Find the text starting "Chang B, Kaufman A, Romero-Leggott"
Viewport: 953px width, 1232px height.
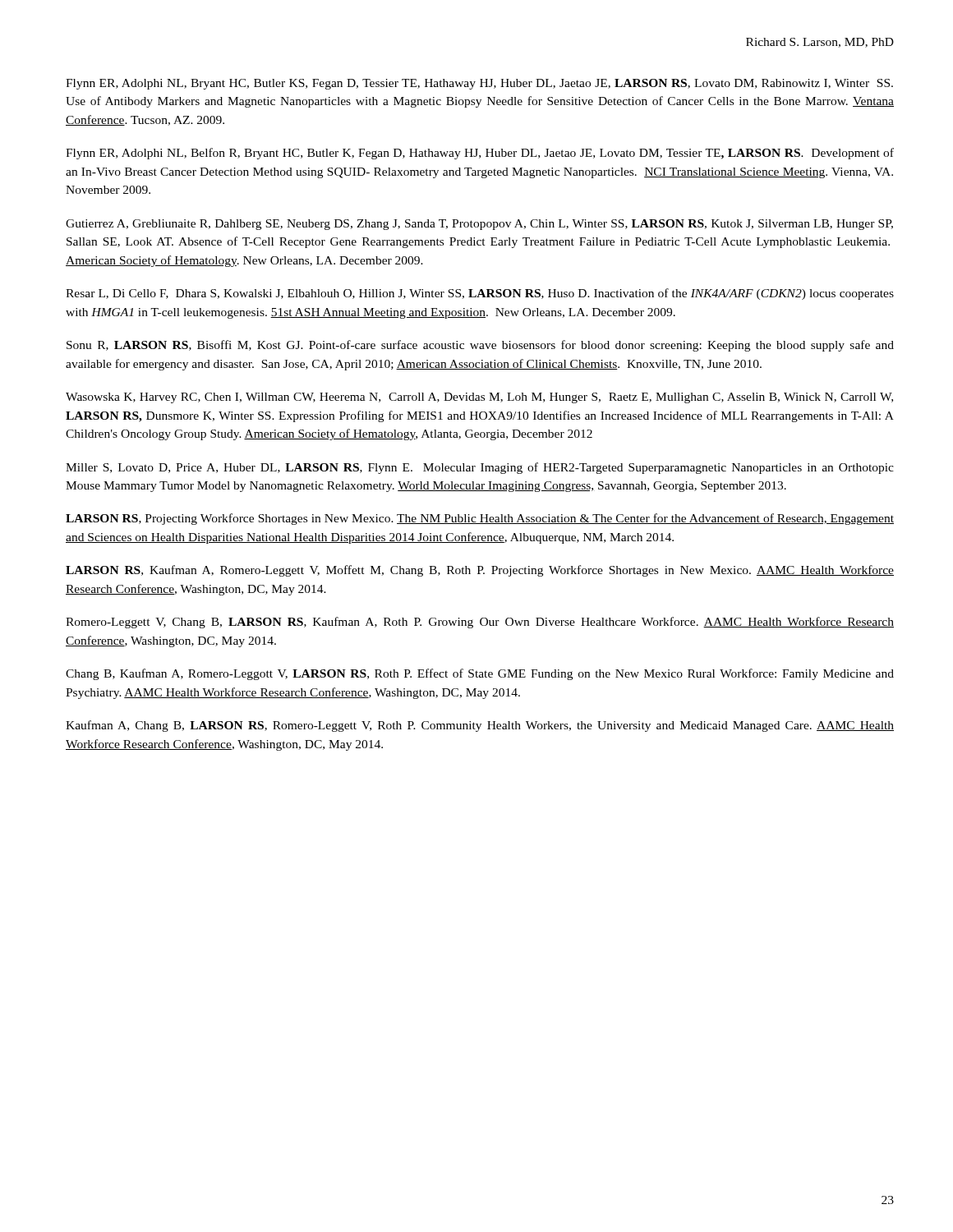click(480, 682)
